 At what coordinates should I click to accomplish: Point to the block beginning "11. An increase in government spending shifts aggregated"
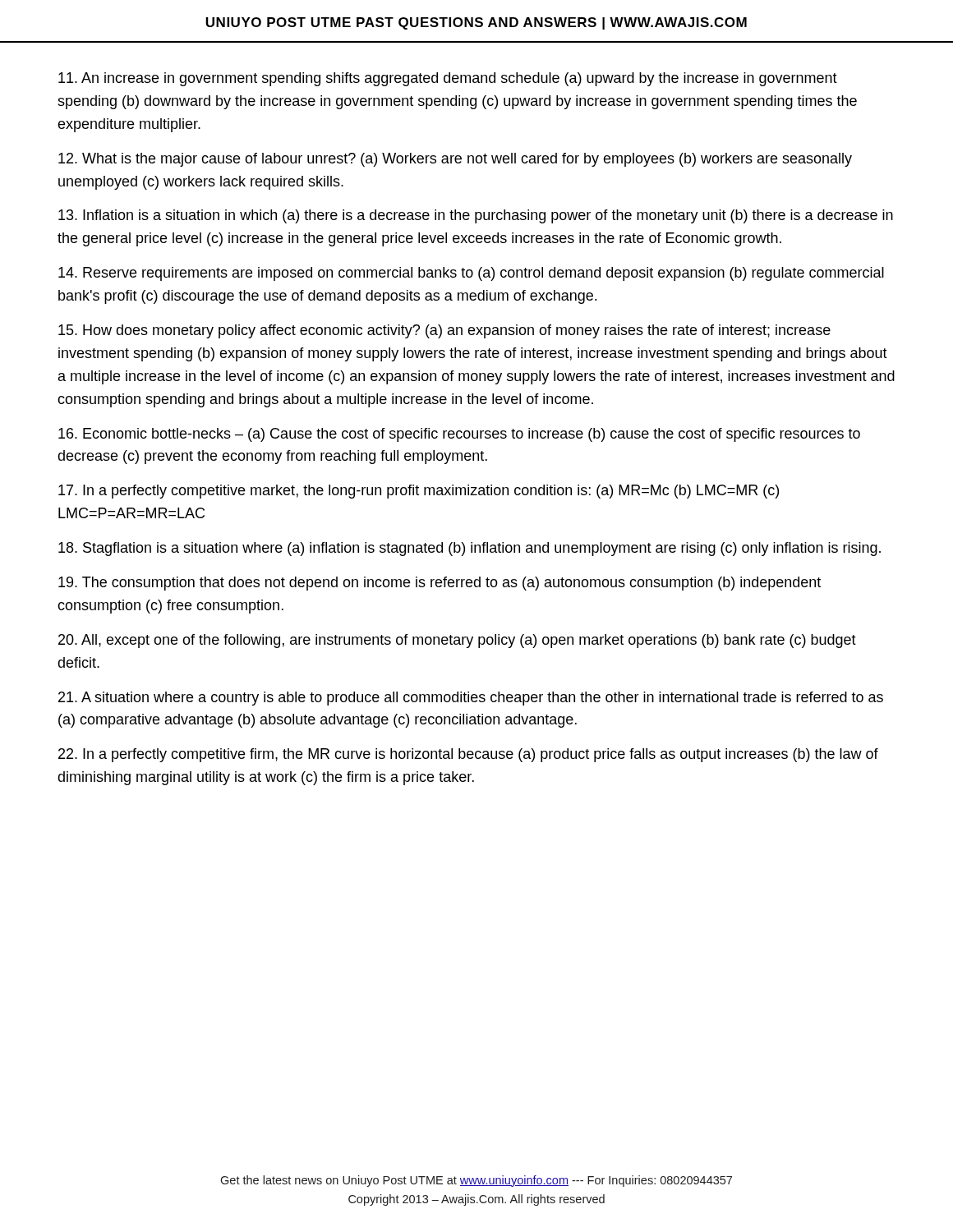point(457,101)
